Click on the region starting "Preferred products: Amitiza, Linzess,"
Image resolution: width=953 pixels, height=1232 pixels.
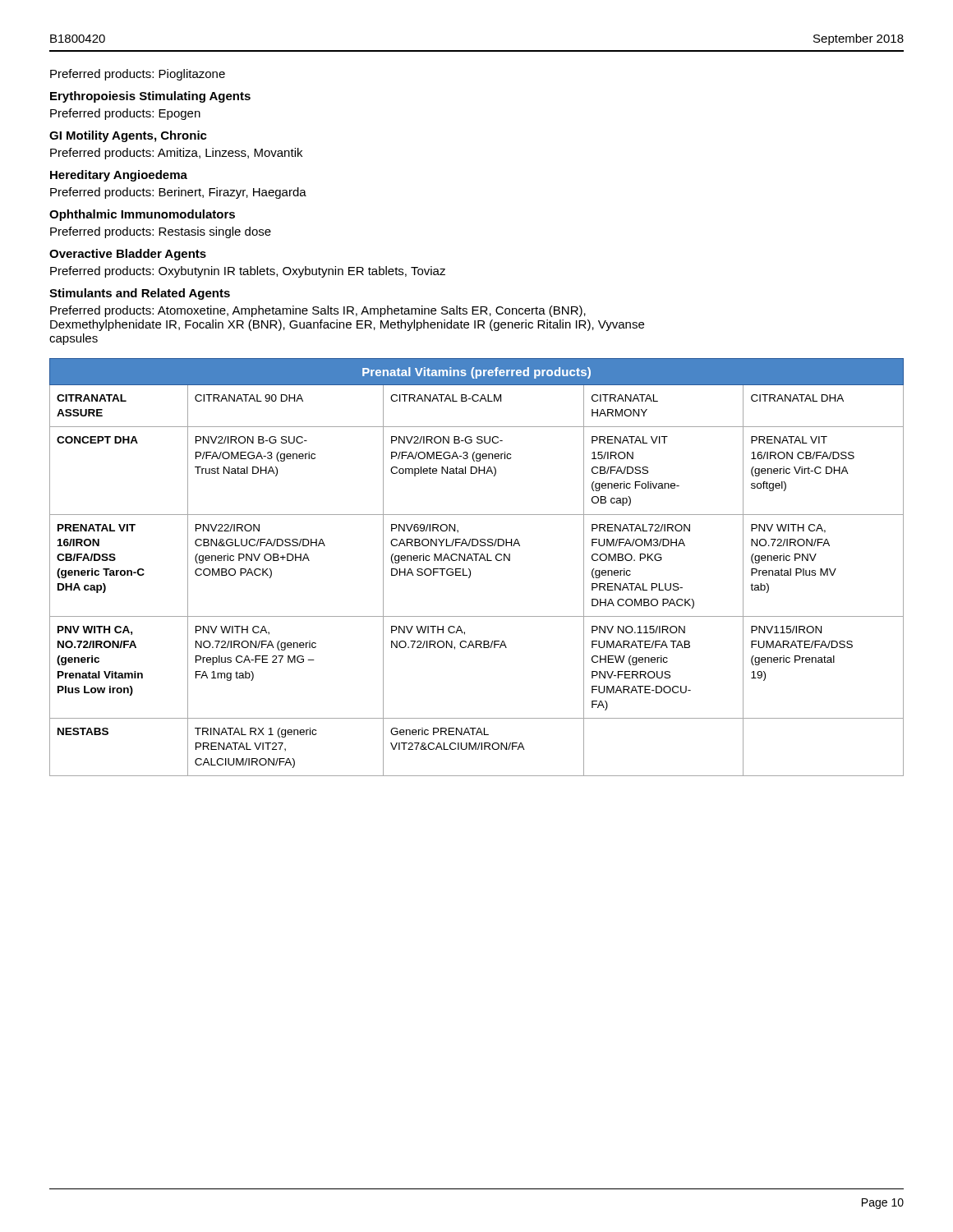click(x=176, y=152)
